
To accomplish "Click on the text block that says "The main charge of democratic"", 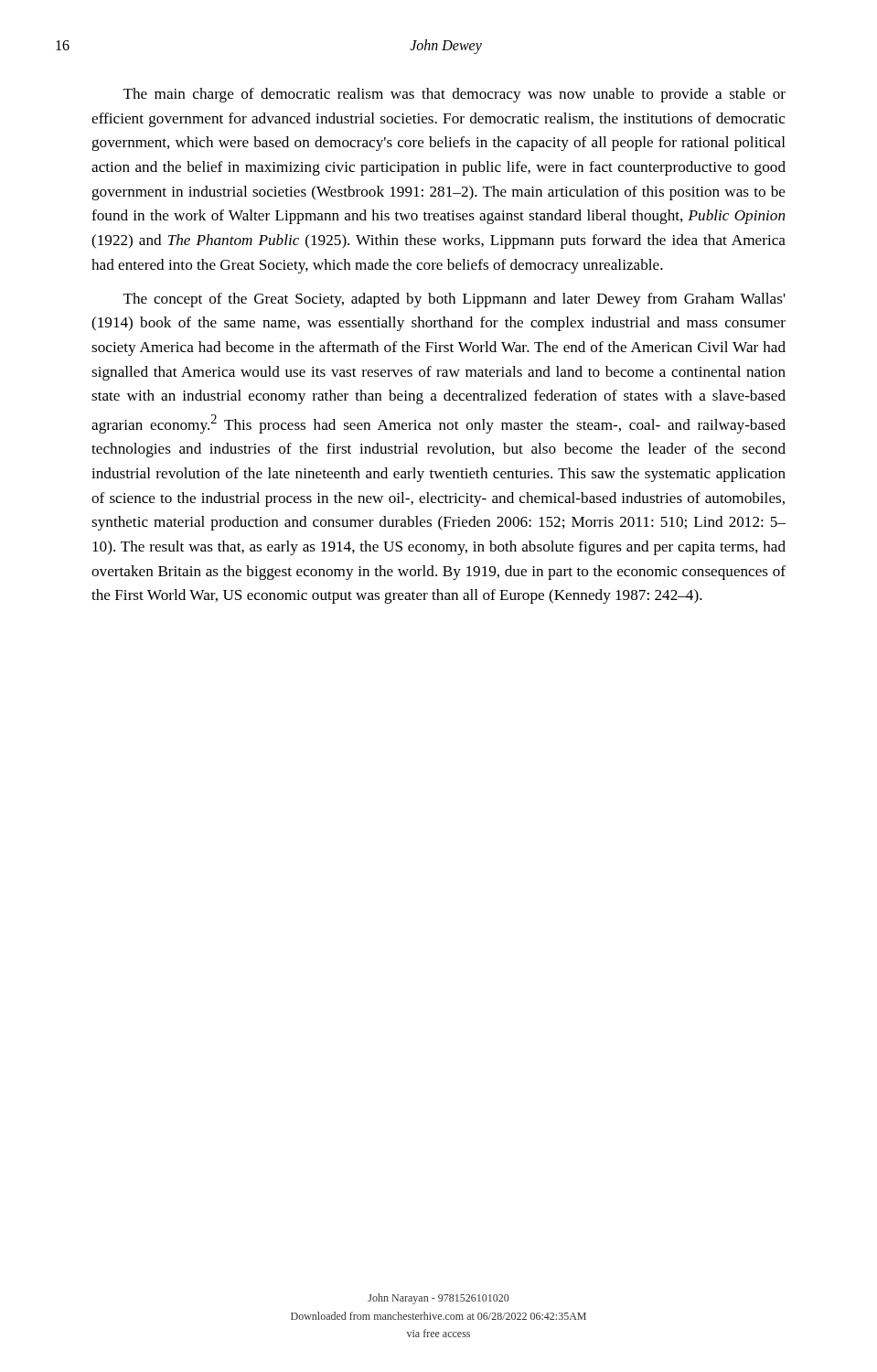I will coord(438,180).
